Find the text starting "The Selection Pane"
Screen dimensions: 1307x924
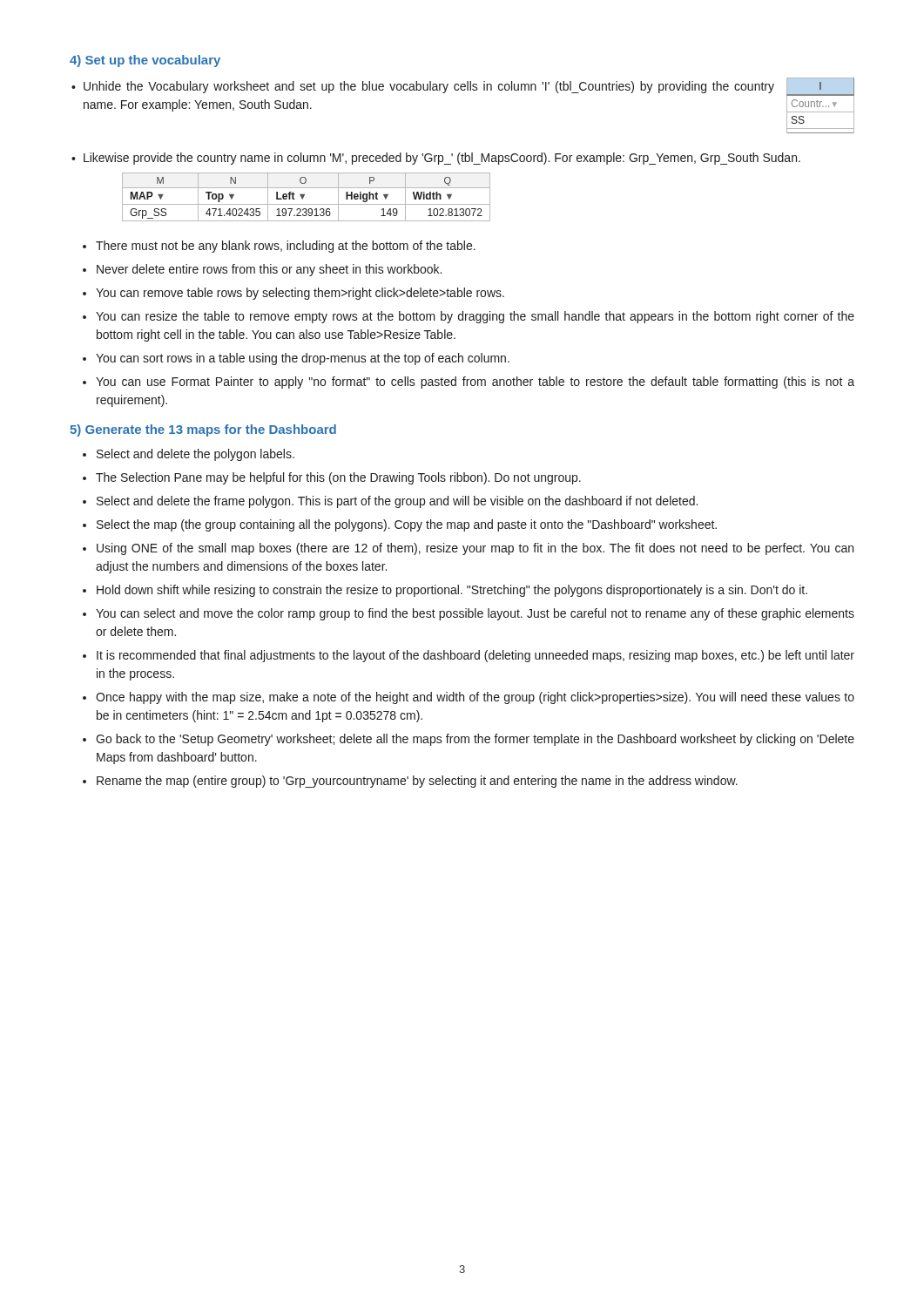point(339,478)
